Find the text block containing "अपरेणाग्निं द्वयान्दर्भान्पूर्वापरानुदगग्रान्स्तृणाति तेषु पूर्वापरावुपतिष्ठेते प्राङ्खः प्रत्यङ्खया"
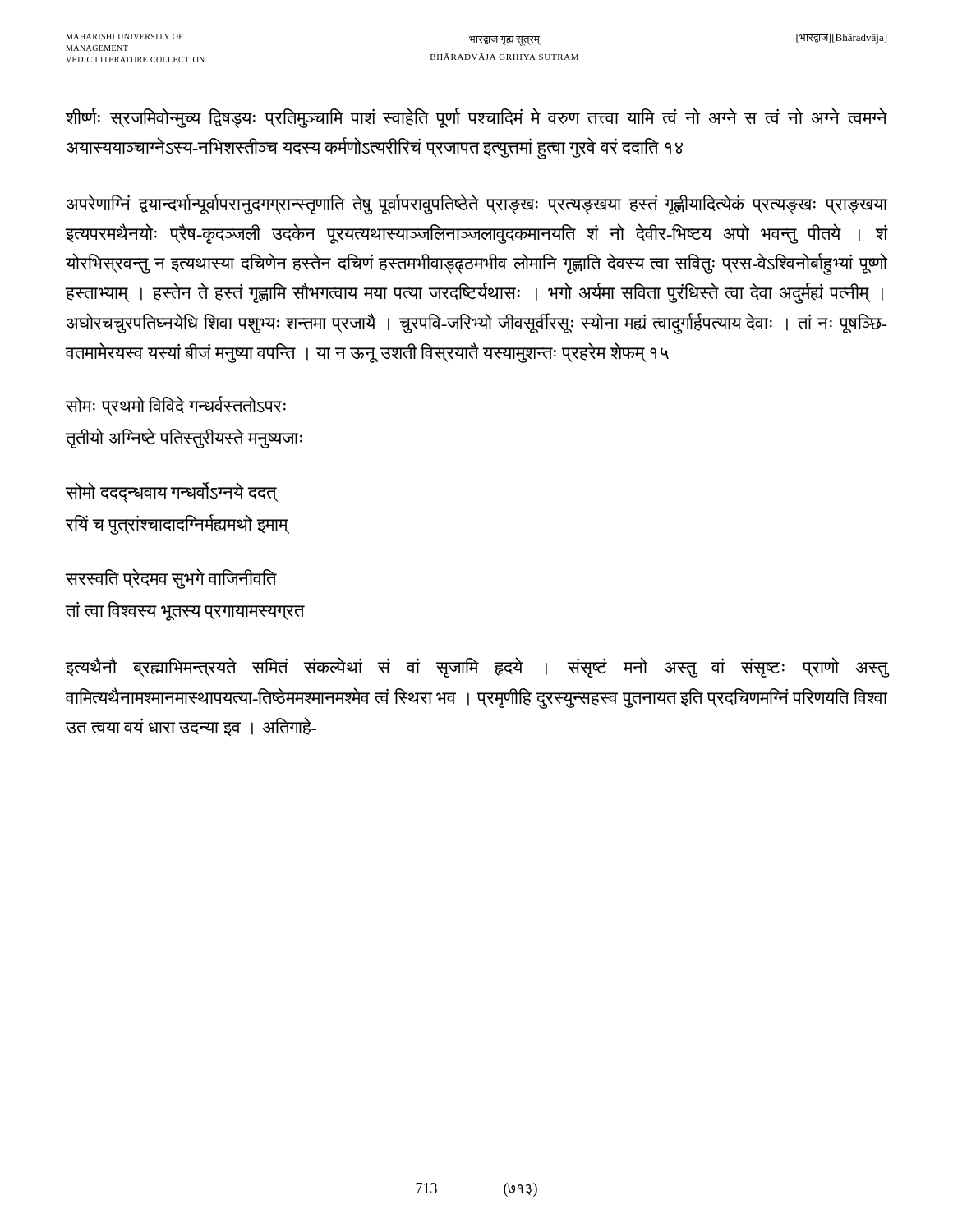This screenshot has width=953, height=1232. pos(476,278)
